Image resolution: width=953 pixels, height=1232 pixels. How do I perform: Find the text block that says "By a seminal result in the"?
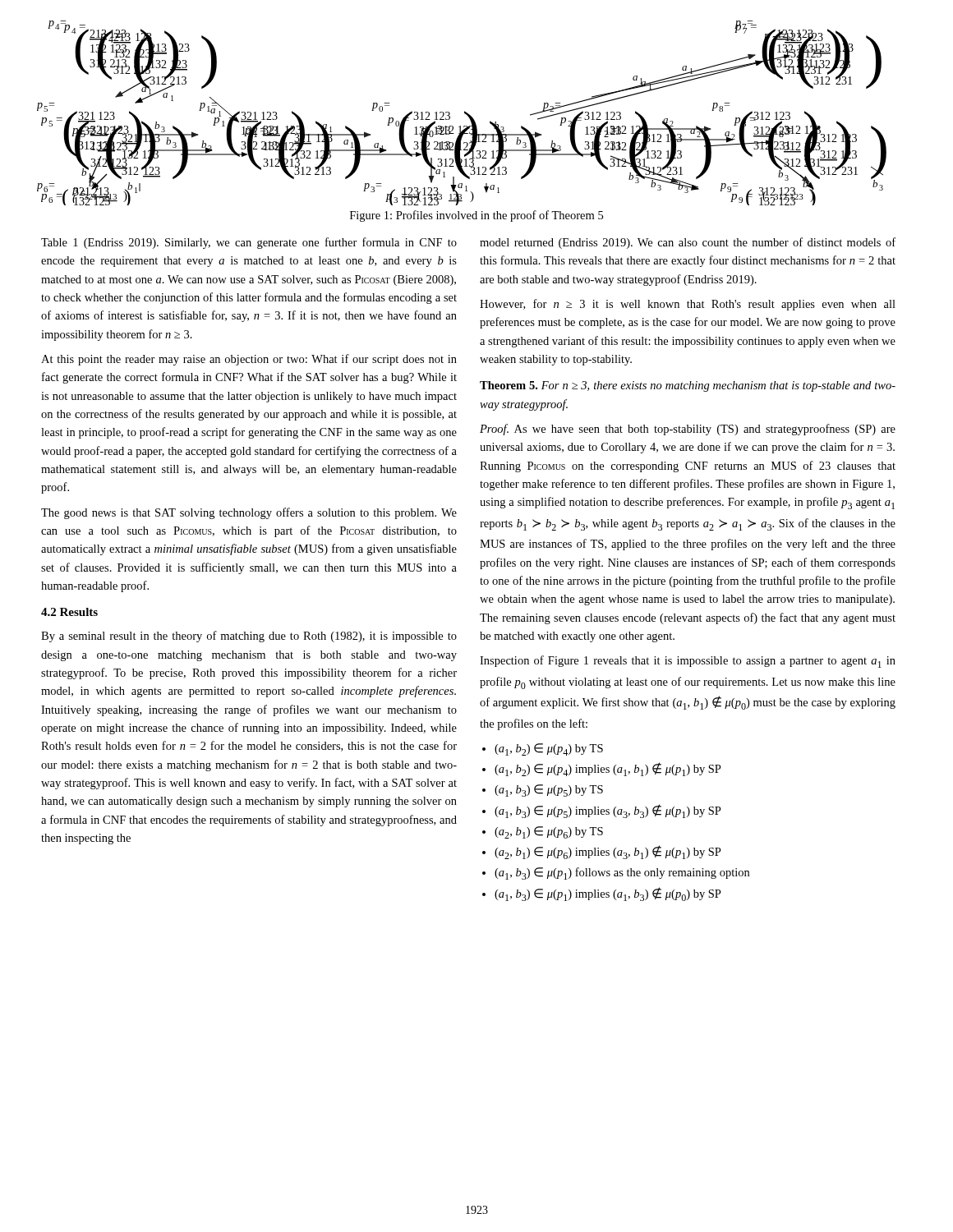pos(249,737)
